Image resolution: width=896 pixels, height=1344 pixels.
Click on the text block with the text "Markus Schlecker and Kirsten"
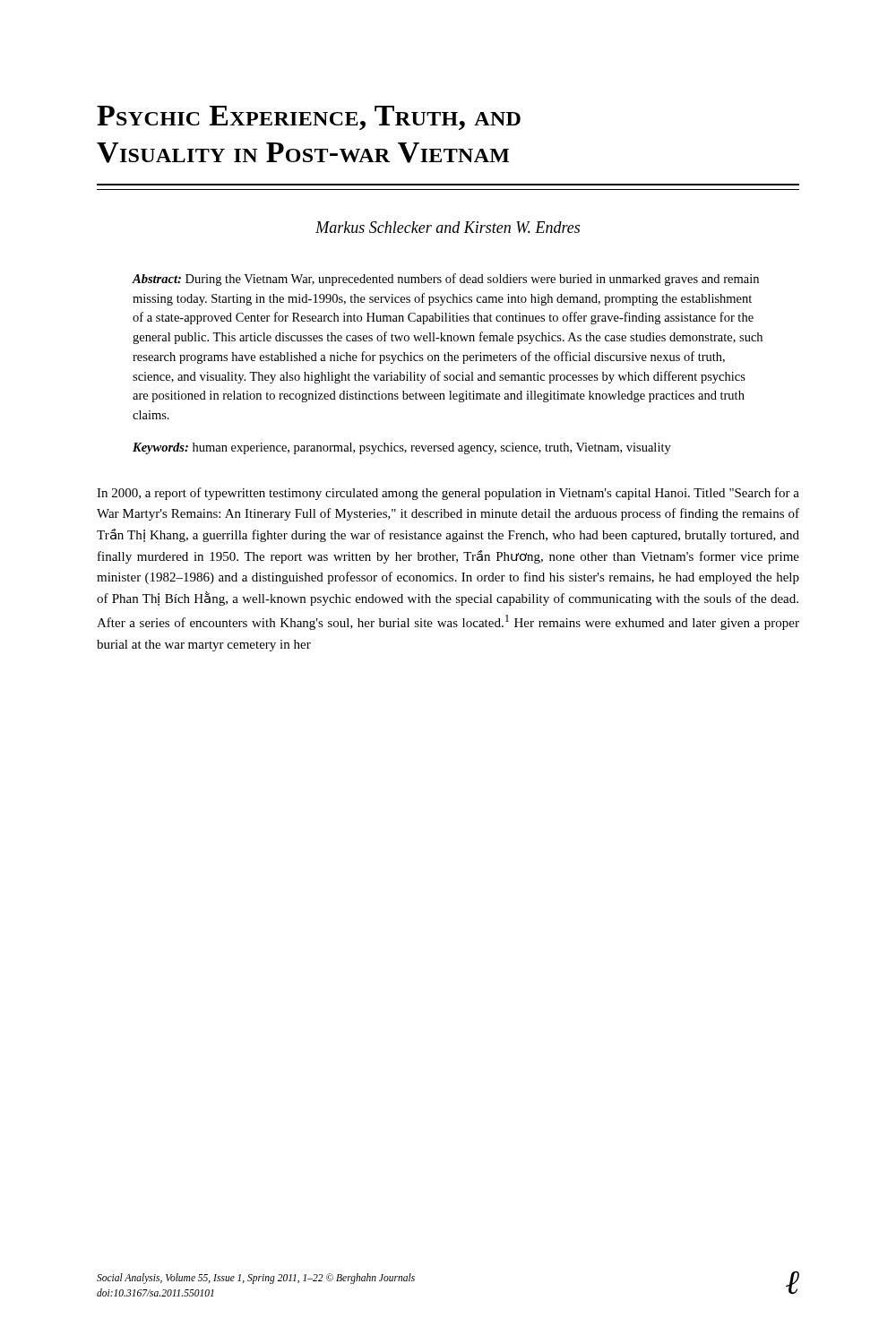tap(448, 228)
